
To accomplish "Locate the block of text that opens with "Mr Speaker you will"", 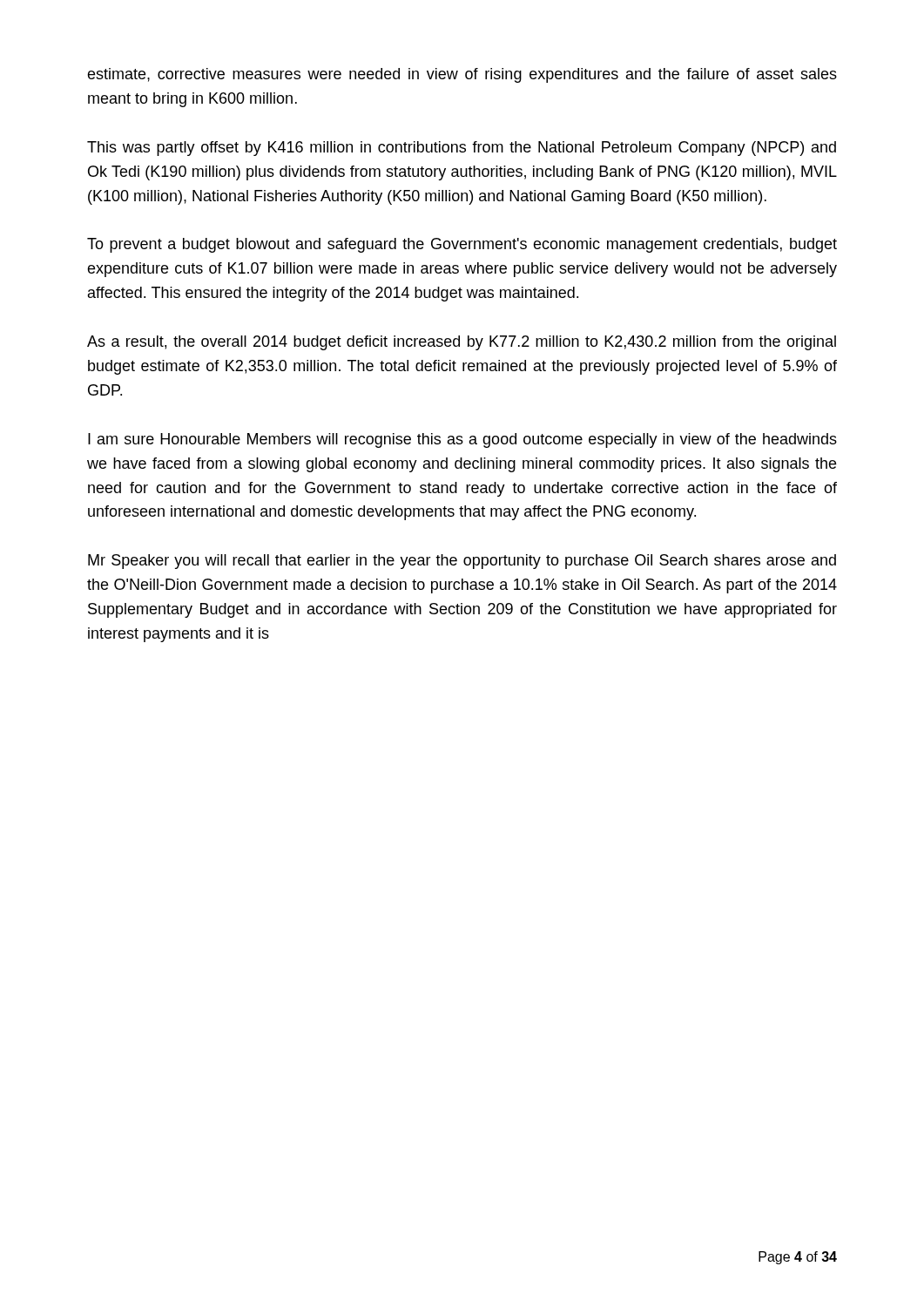I will [462, 597].
